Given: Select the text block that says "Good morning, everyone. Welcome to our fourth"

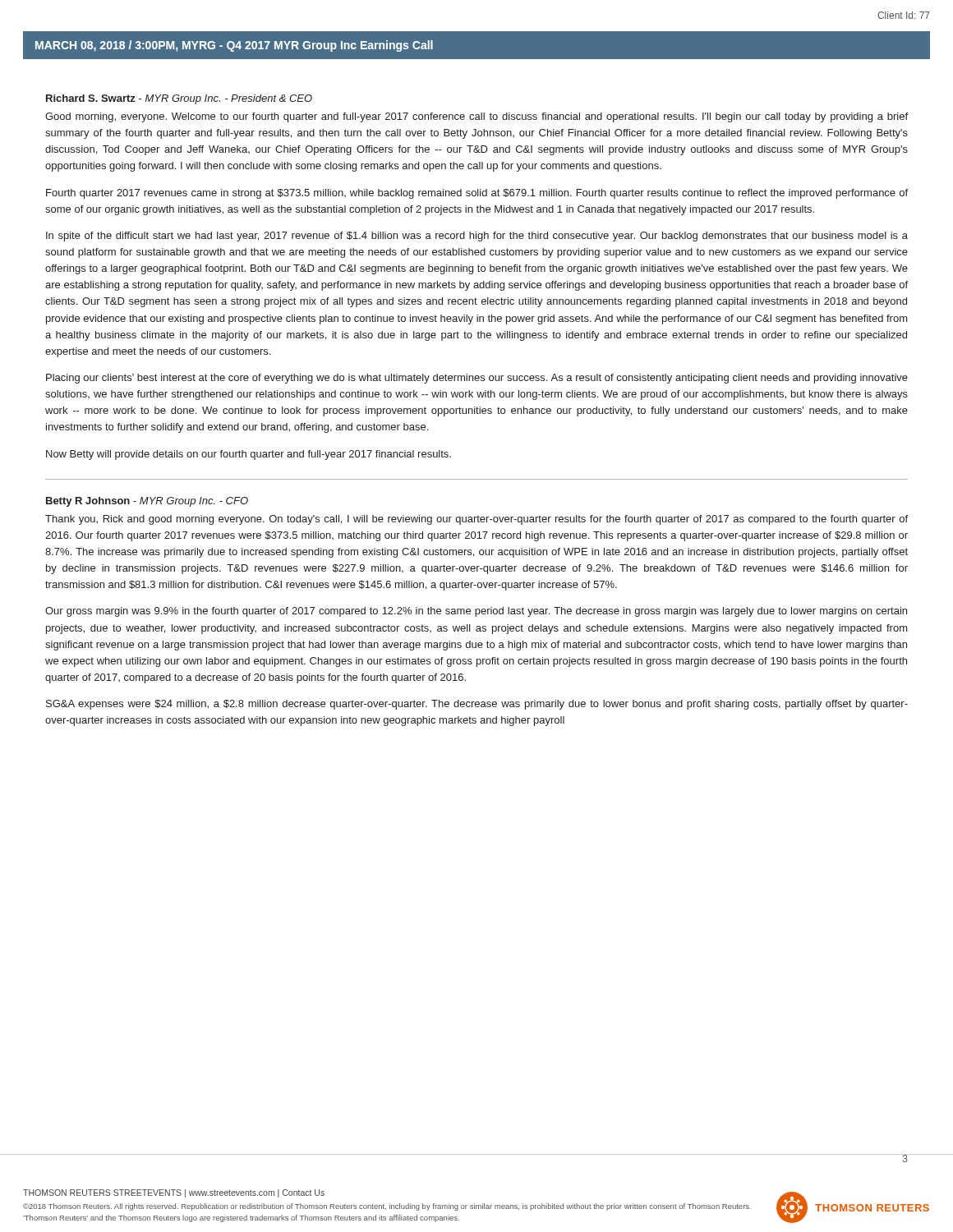Looking at the screenshot, I should click(476, 141).
